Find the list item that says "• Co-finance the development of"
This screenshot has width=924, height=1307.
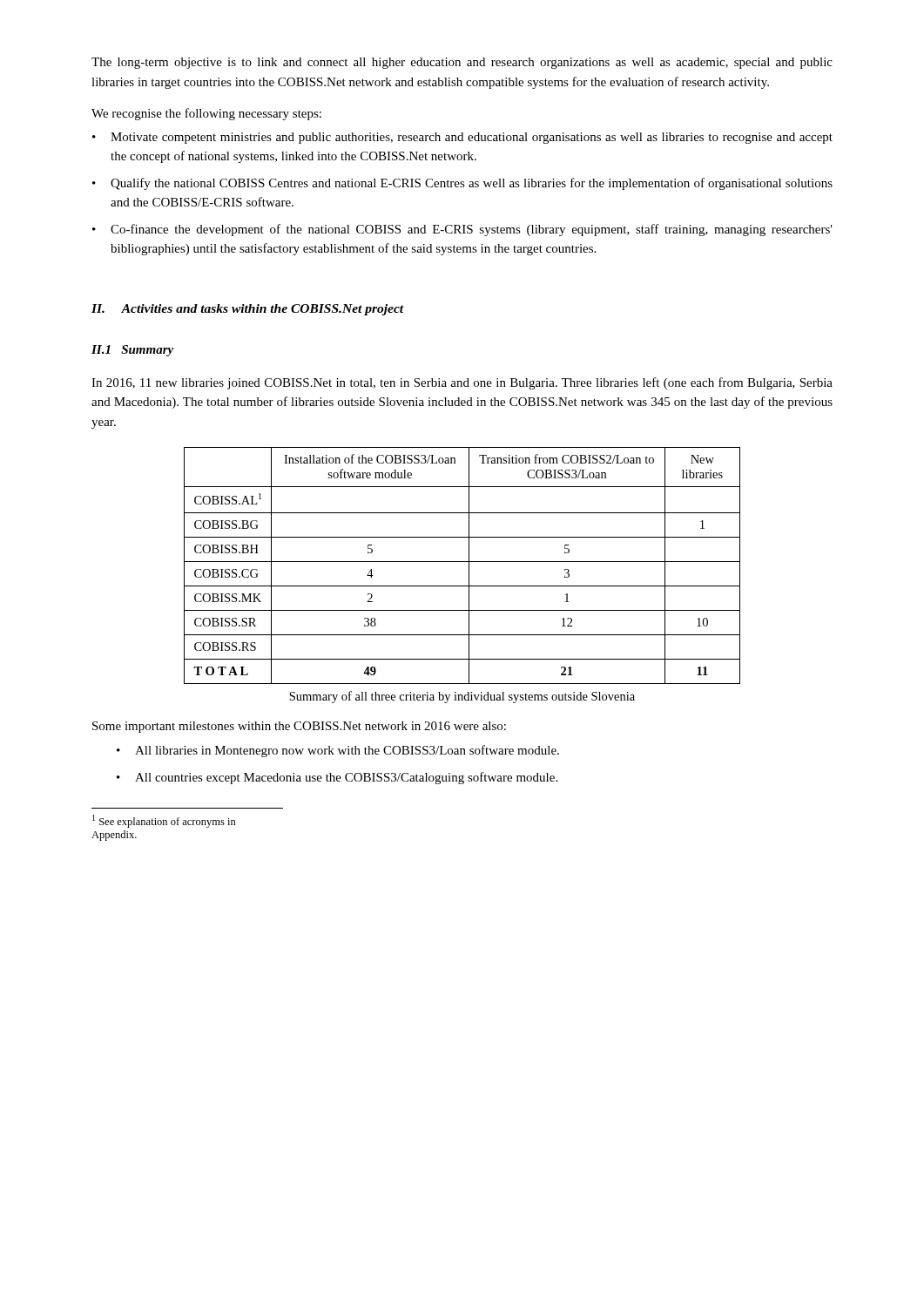[x=462, y=239]
